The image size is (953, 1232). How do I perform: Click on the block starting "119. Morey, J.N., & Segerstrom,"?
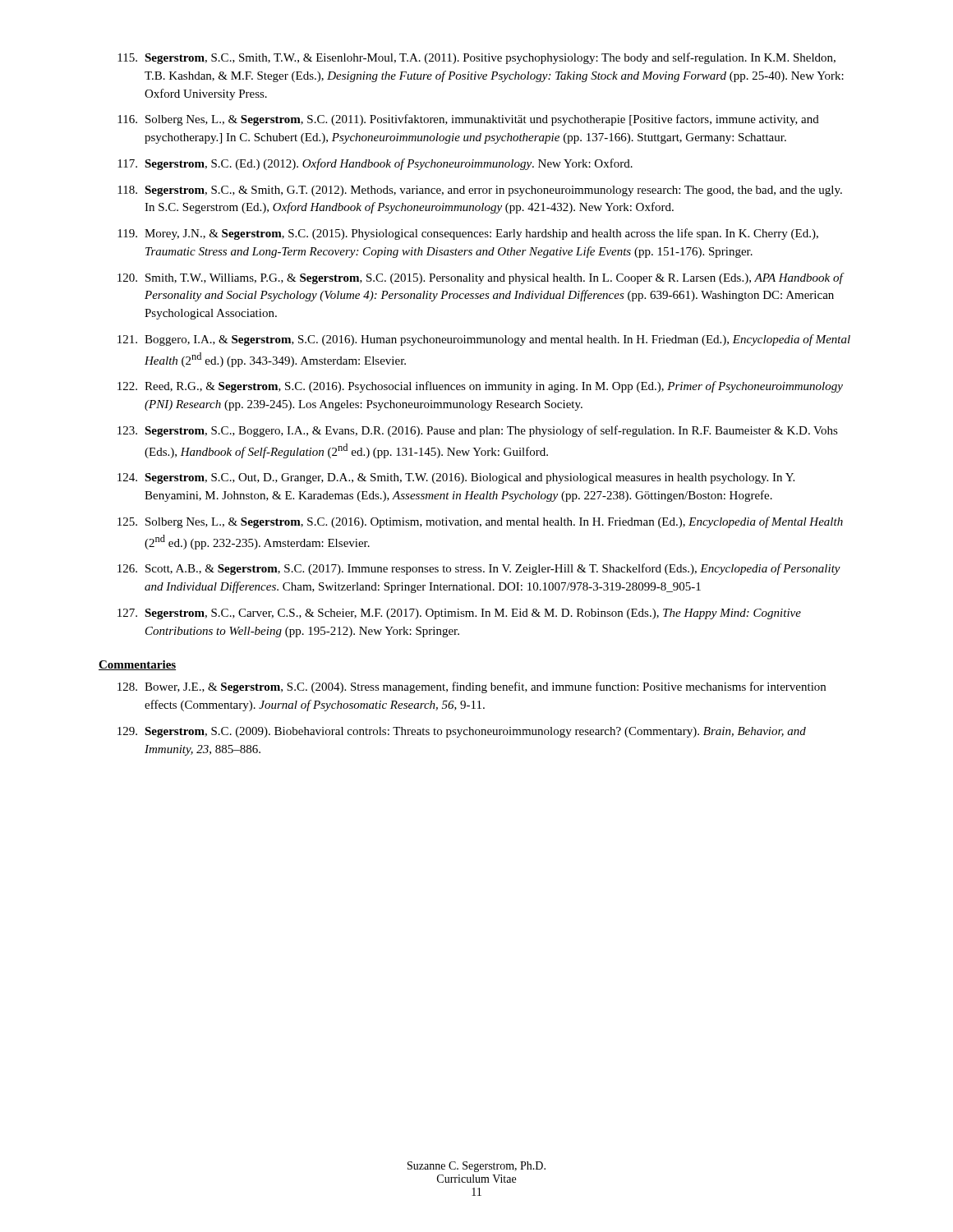click(x=476, y=243)
